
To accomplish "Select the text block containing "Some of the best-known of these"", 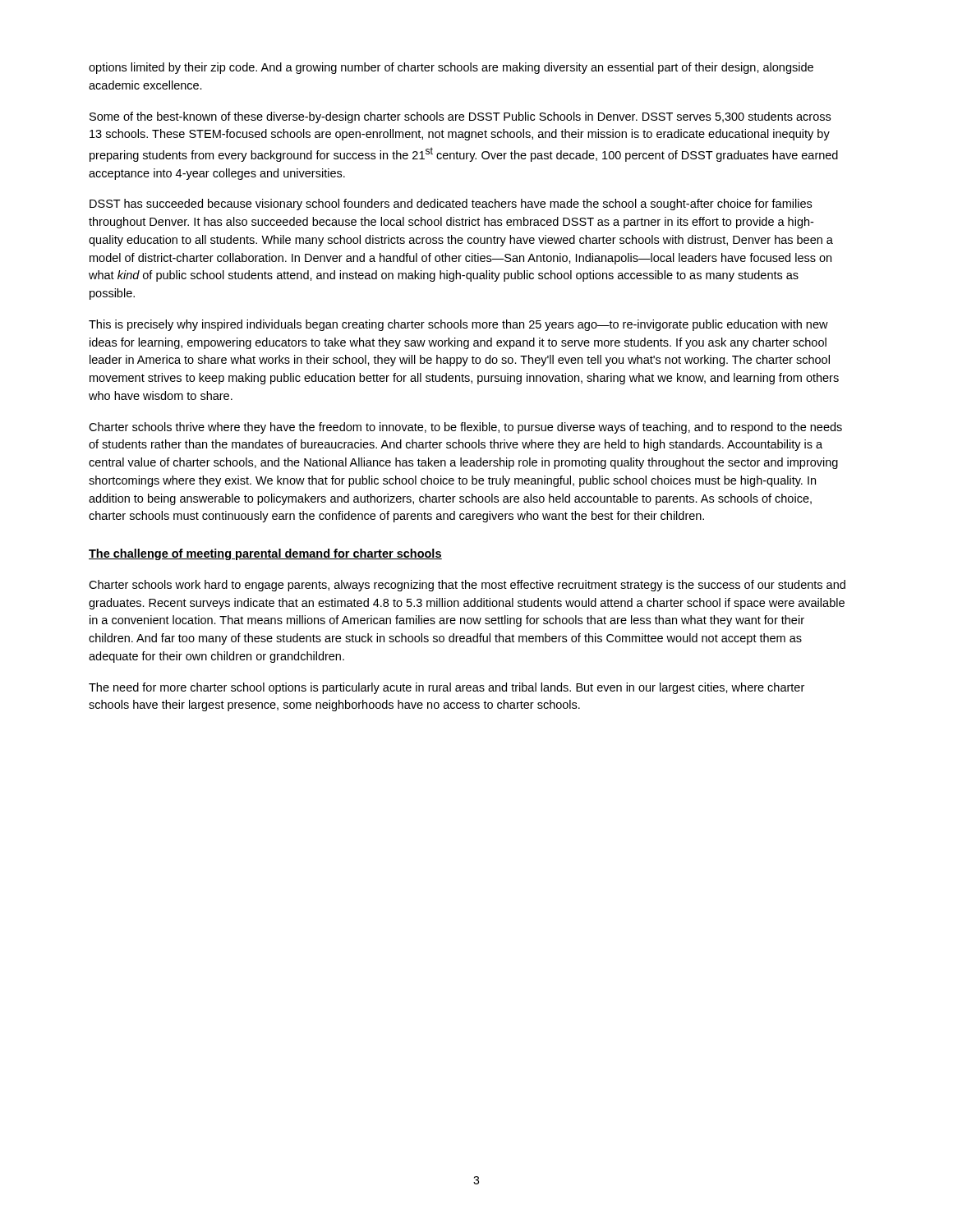I will click(x=464, y=145).
